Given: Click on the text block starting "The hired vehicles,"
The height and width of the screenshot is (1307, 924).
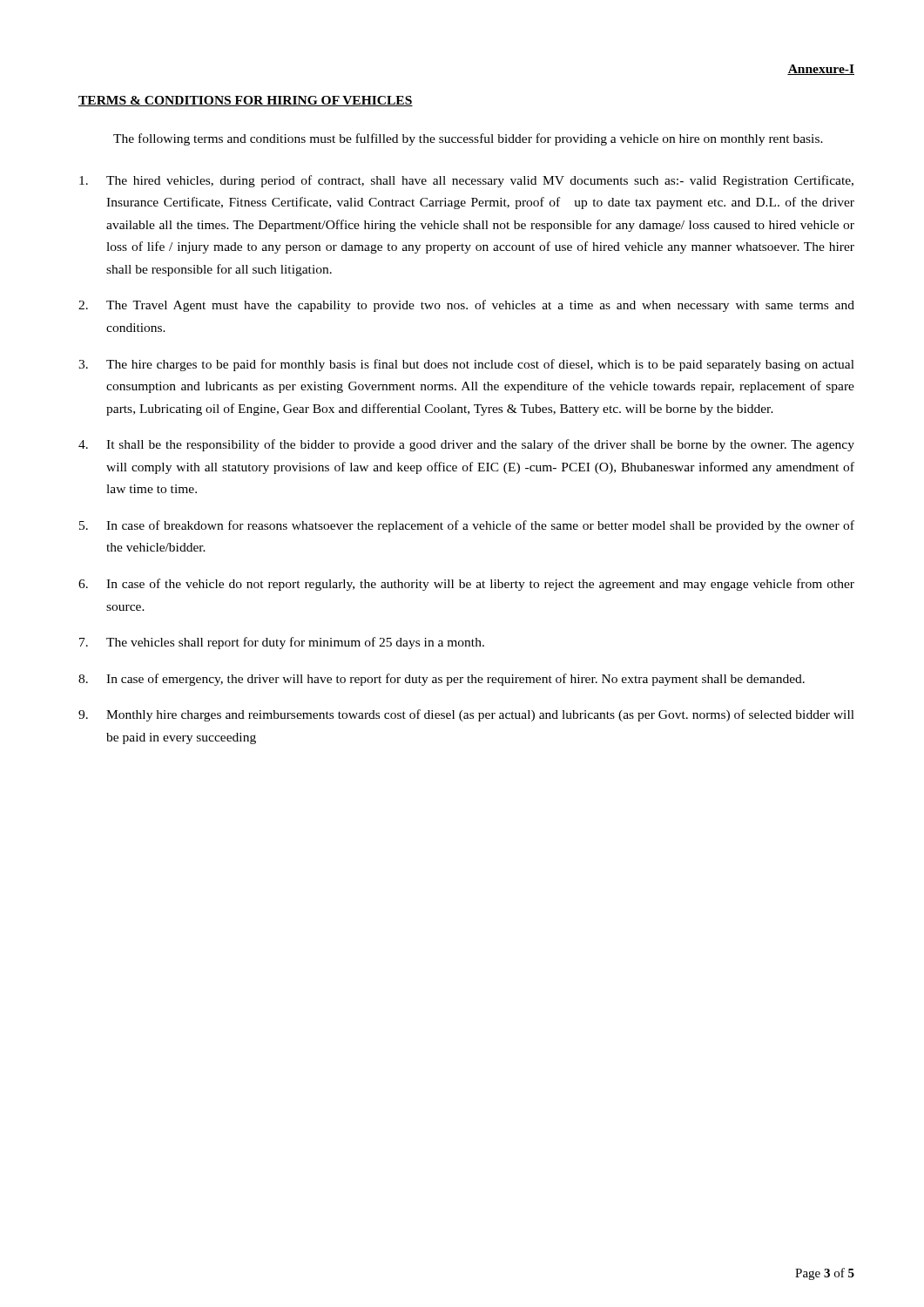Looking at the screenshot, I should coord(466,224).
